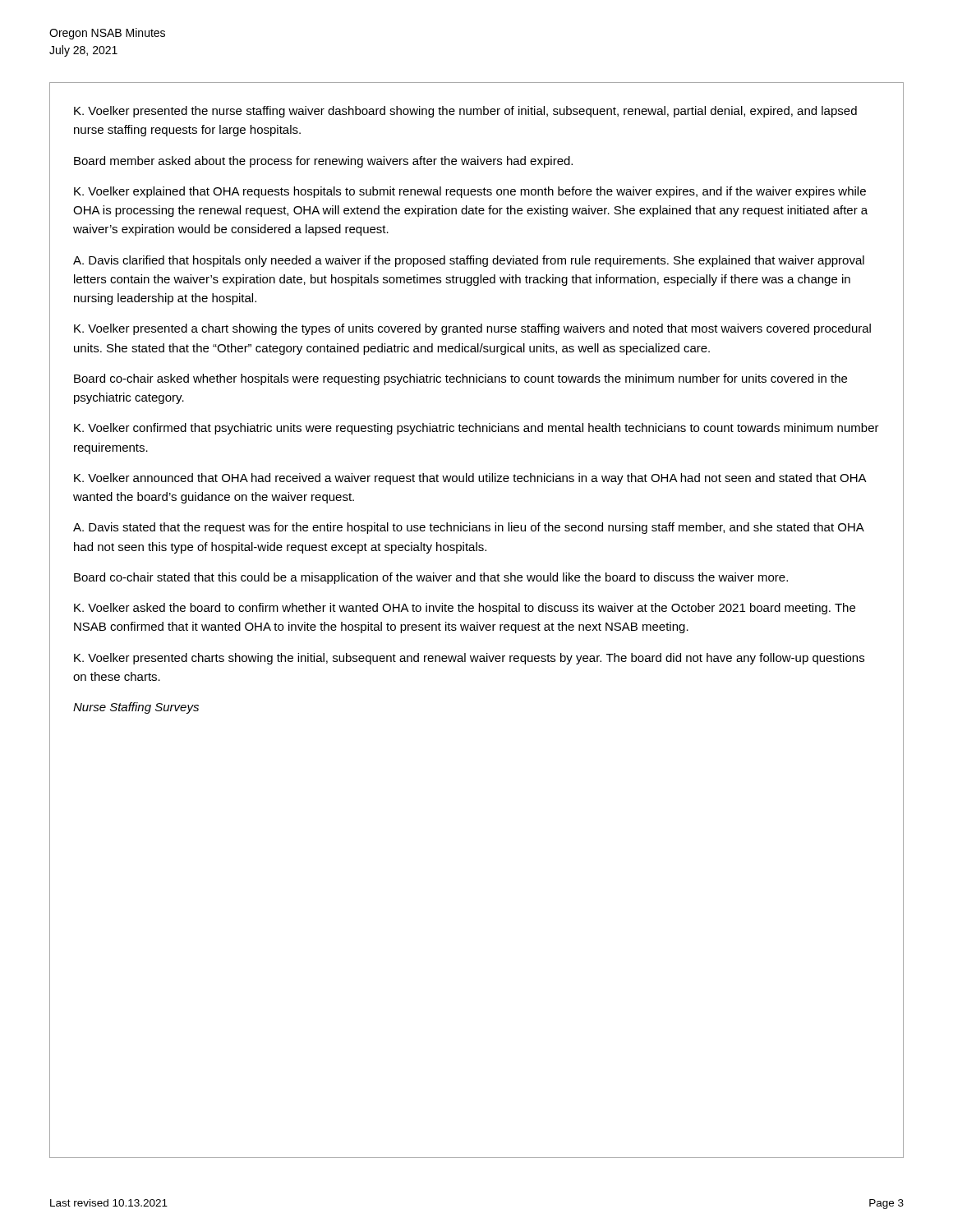The image size is (953, 1232).
Task: Click on the text block containing "A. Davis clarified that hospitals only needed"
Action: pos(469,279)
